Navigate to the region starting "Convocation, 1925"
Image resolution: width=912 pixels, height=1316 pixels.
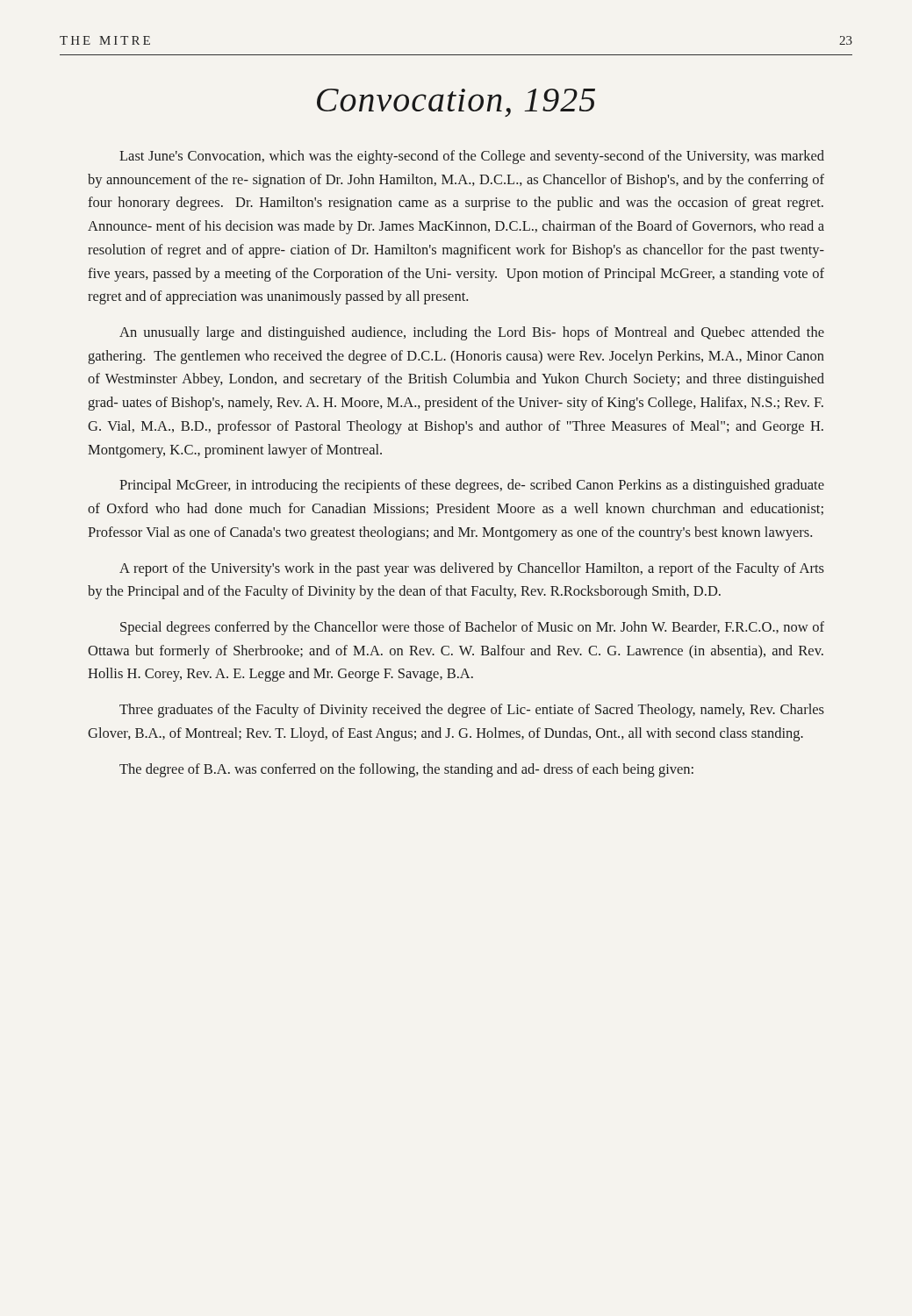click(x=456, y=100)
